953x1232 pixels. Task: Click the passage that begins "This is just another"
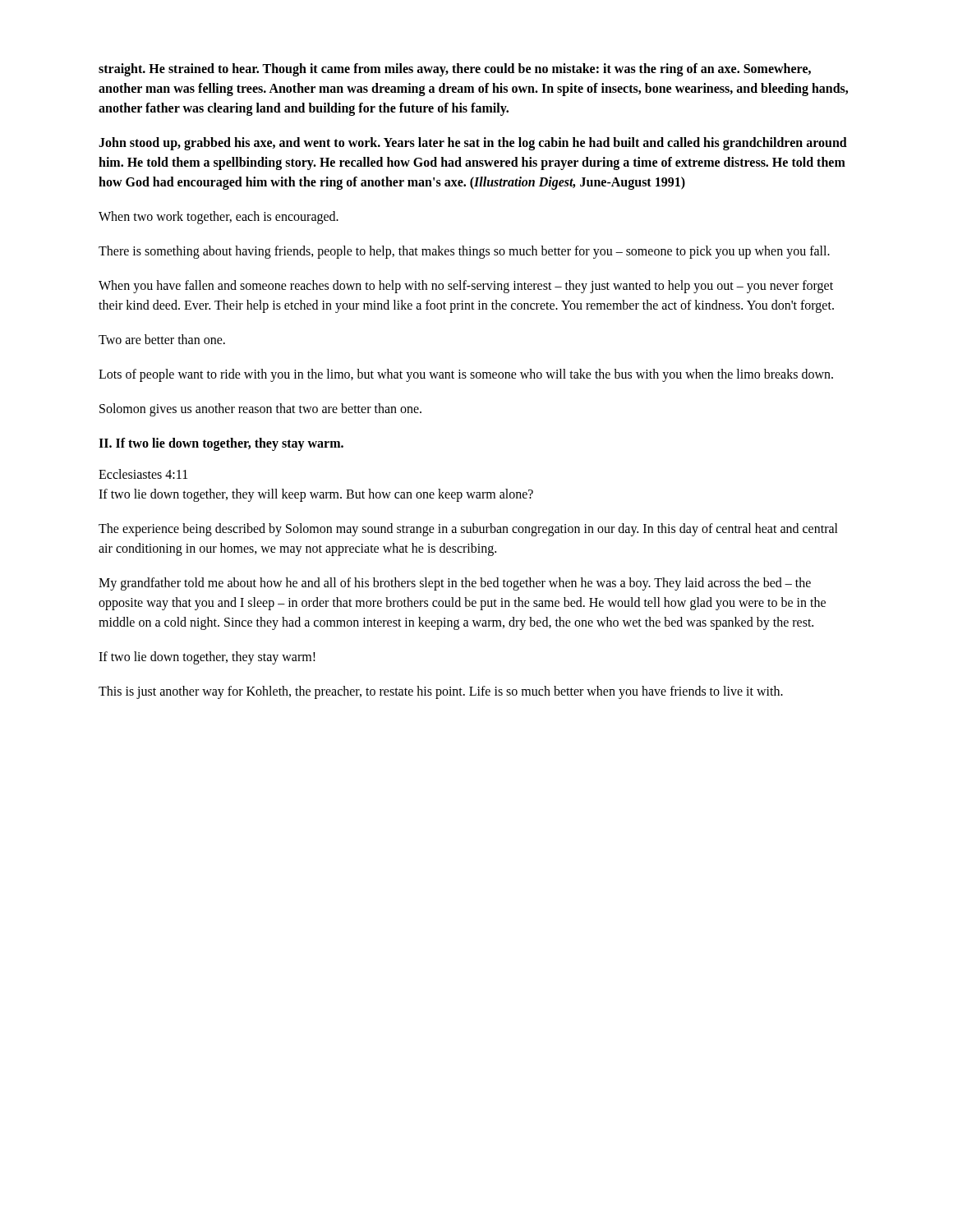[x=441, y=691]
